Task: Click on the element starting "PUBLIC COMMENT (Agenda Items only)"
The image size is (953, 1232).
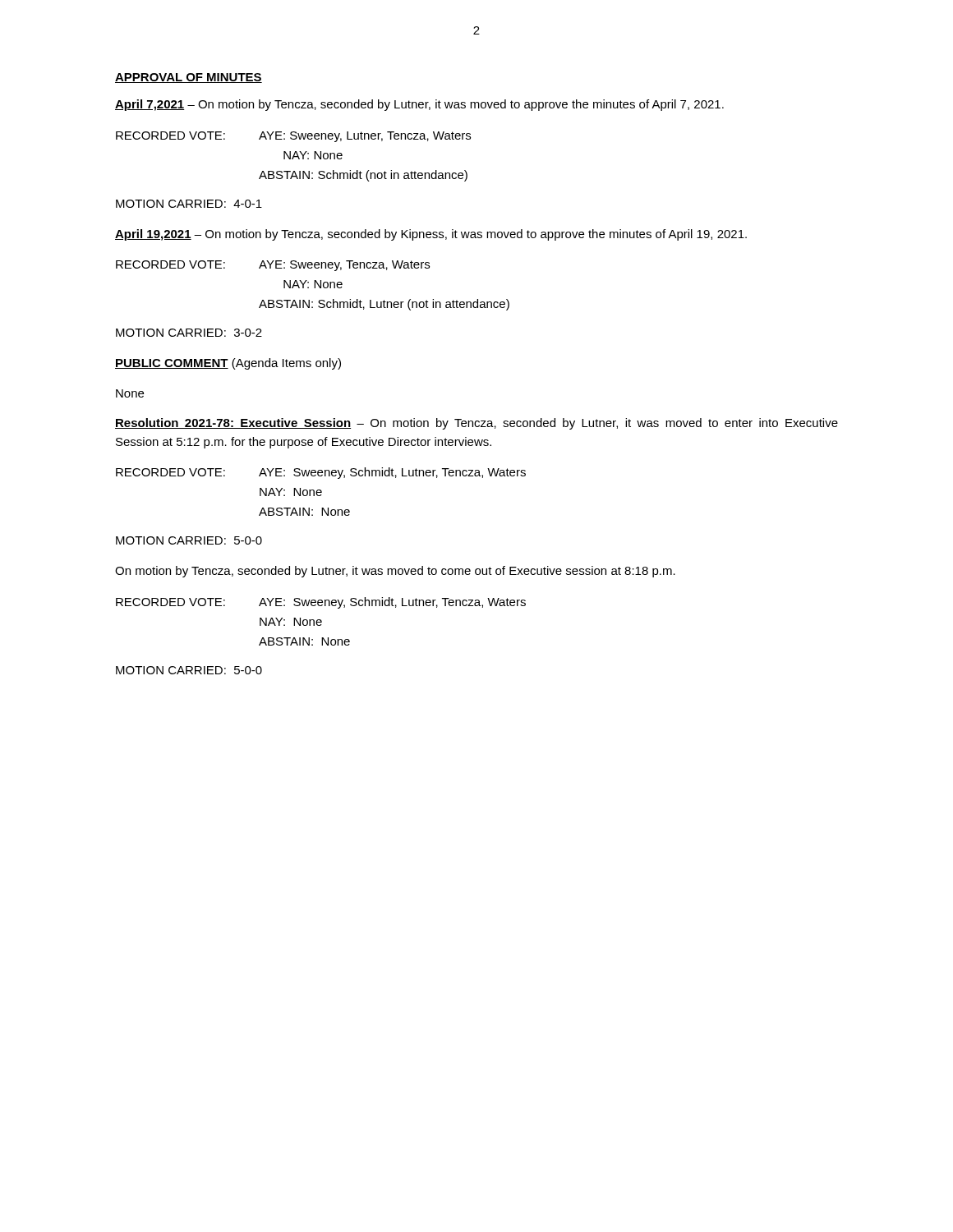Action: [228, 363]
